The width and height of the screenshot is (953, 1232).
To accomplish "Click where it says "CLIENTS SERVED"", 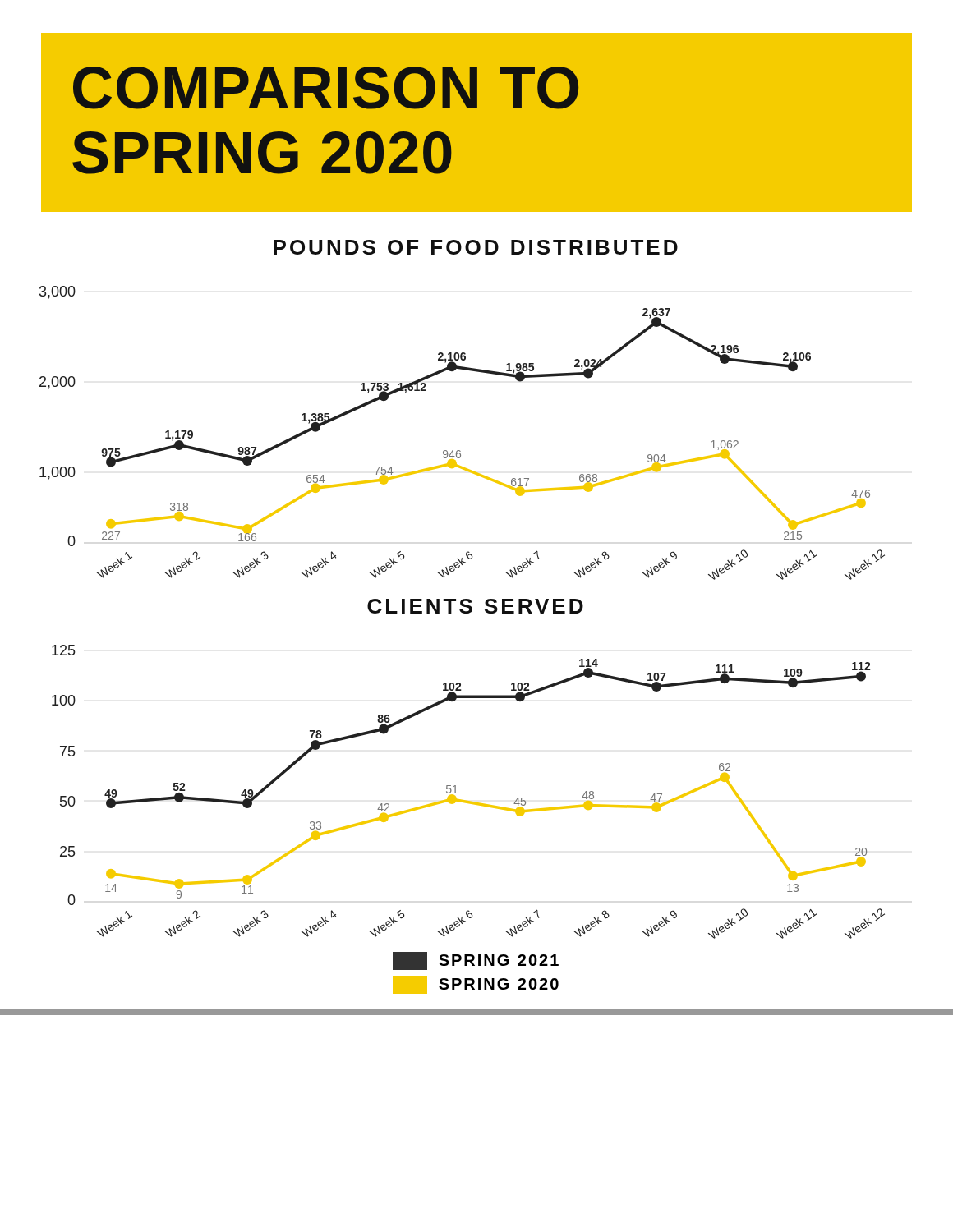I will pos(476,606).
